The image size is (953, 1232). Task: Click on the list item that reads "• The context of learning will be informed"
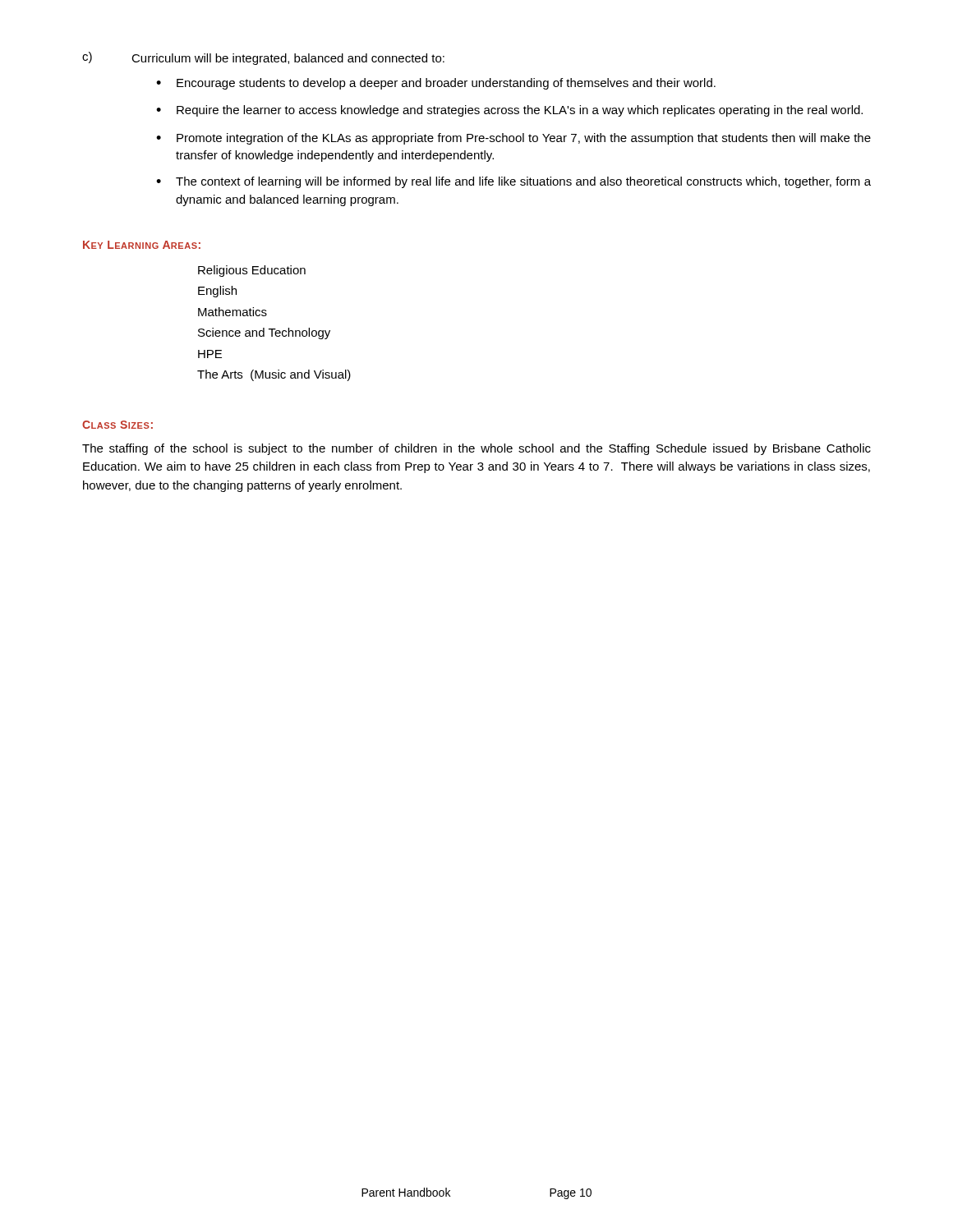coord(513,190)
